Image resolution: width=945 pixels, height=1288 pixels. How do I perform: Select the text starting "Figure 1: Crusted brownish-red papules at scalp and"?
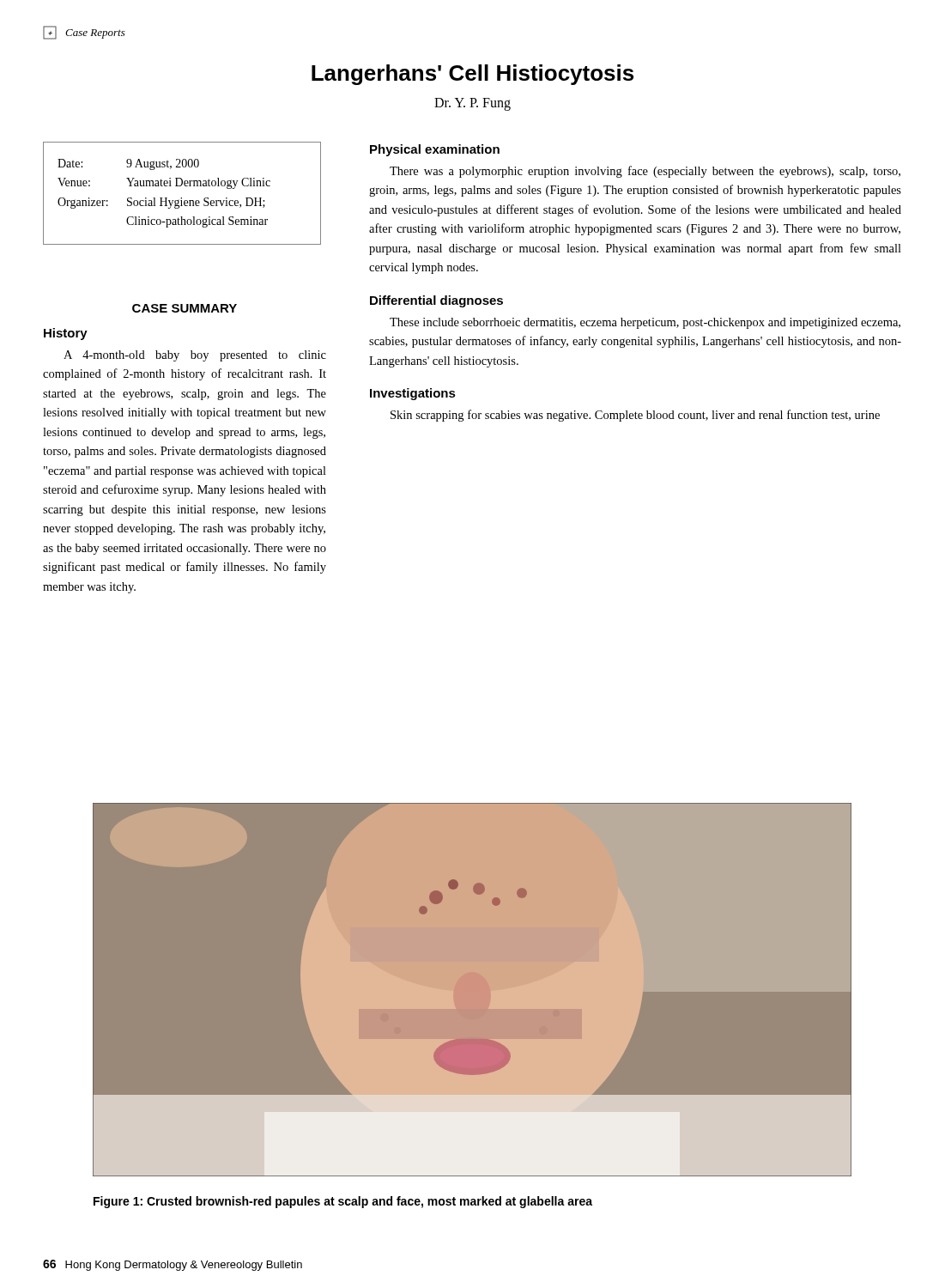point(350,1202)
